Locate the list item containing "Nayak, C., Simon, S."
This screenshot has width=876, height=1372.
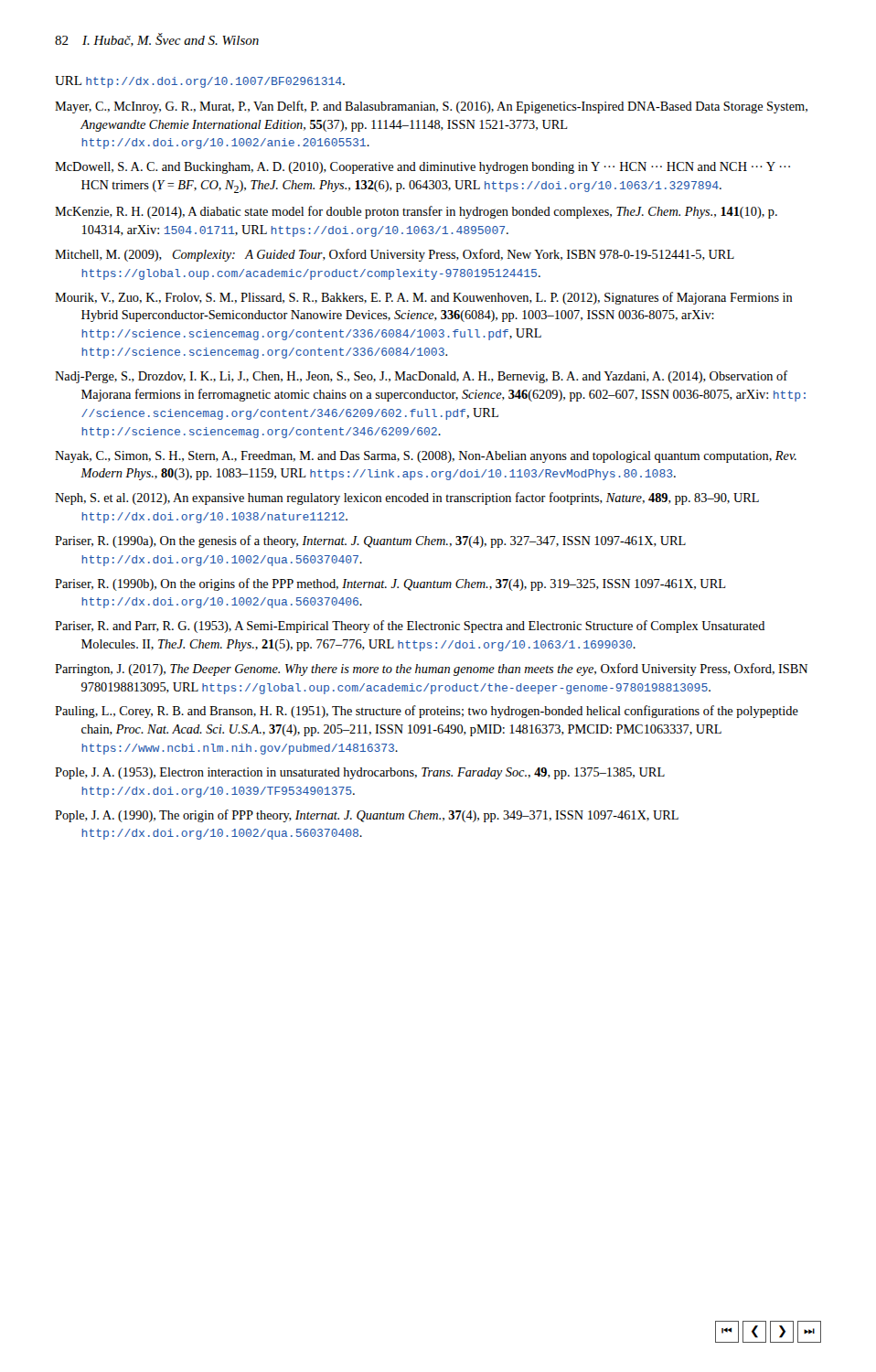(x=426, y=465)
